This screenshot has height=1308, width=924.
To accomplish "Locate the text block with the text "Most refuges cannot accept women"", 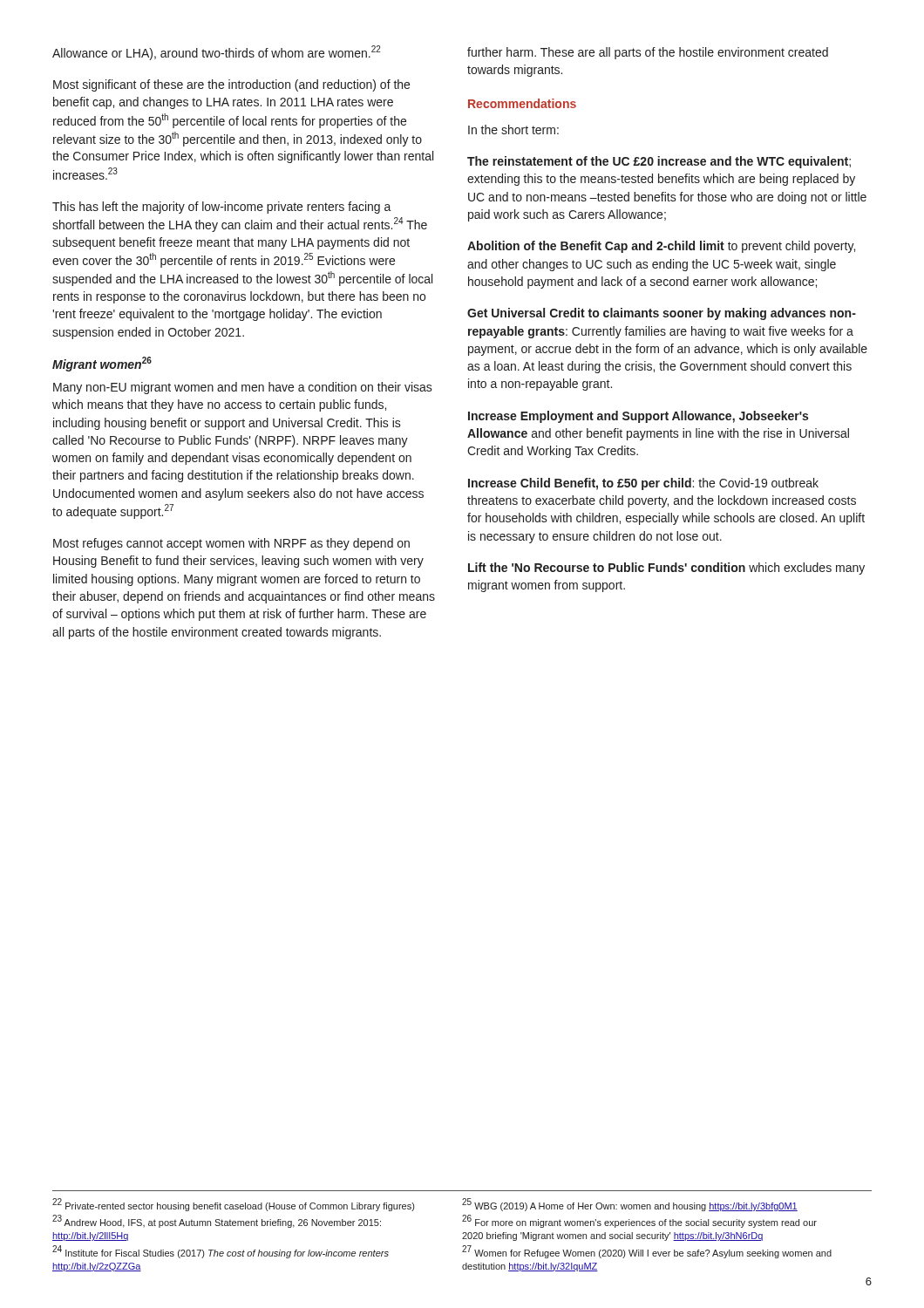I will pos(244,587).
